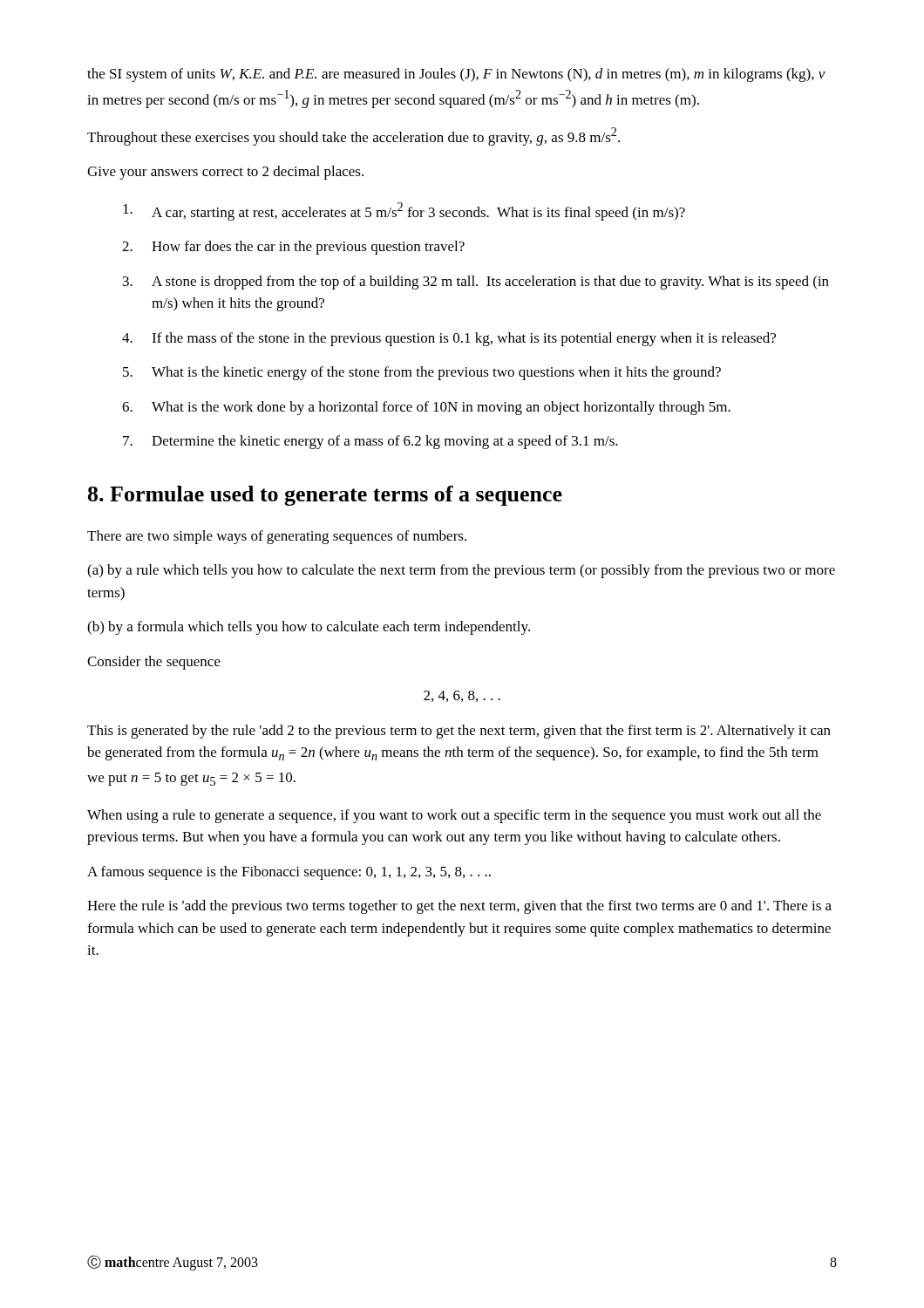This screenshot has height=1308, width=924.
Task: Click where it says "Consider the sequence"
Action: click(154, 661)
